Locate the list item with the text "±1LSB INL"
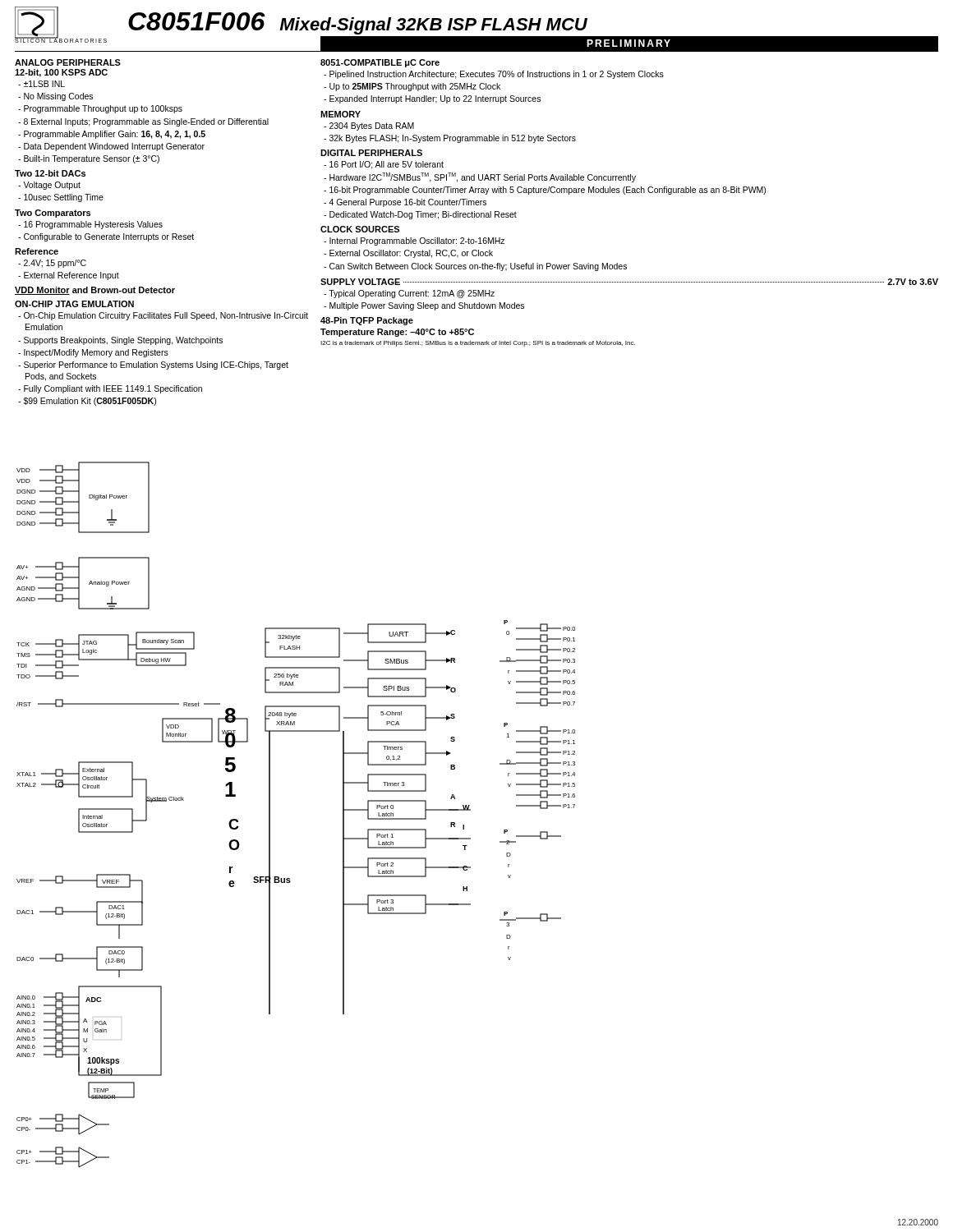Viewport: 953px width, 1232px height. [44, 84]
